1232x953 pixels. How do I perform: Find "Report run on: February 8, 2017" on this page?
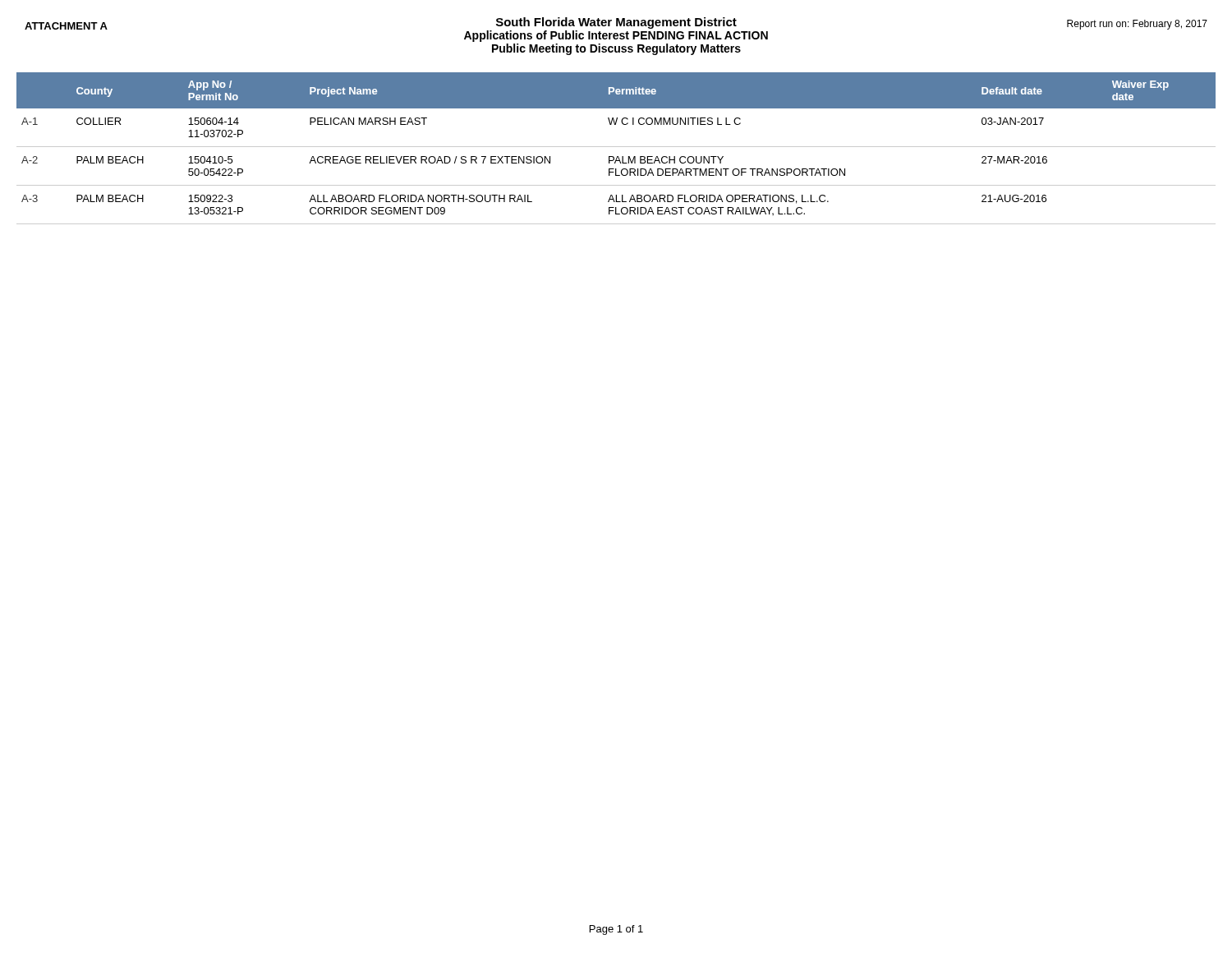[x=1137, y=24]
